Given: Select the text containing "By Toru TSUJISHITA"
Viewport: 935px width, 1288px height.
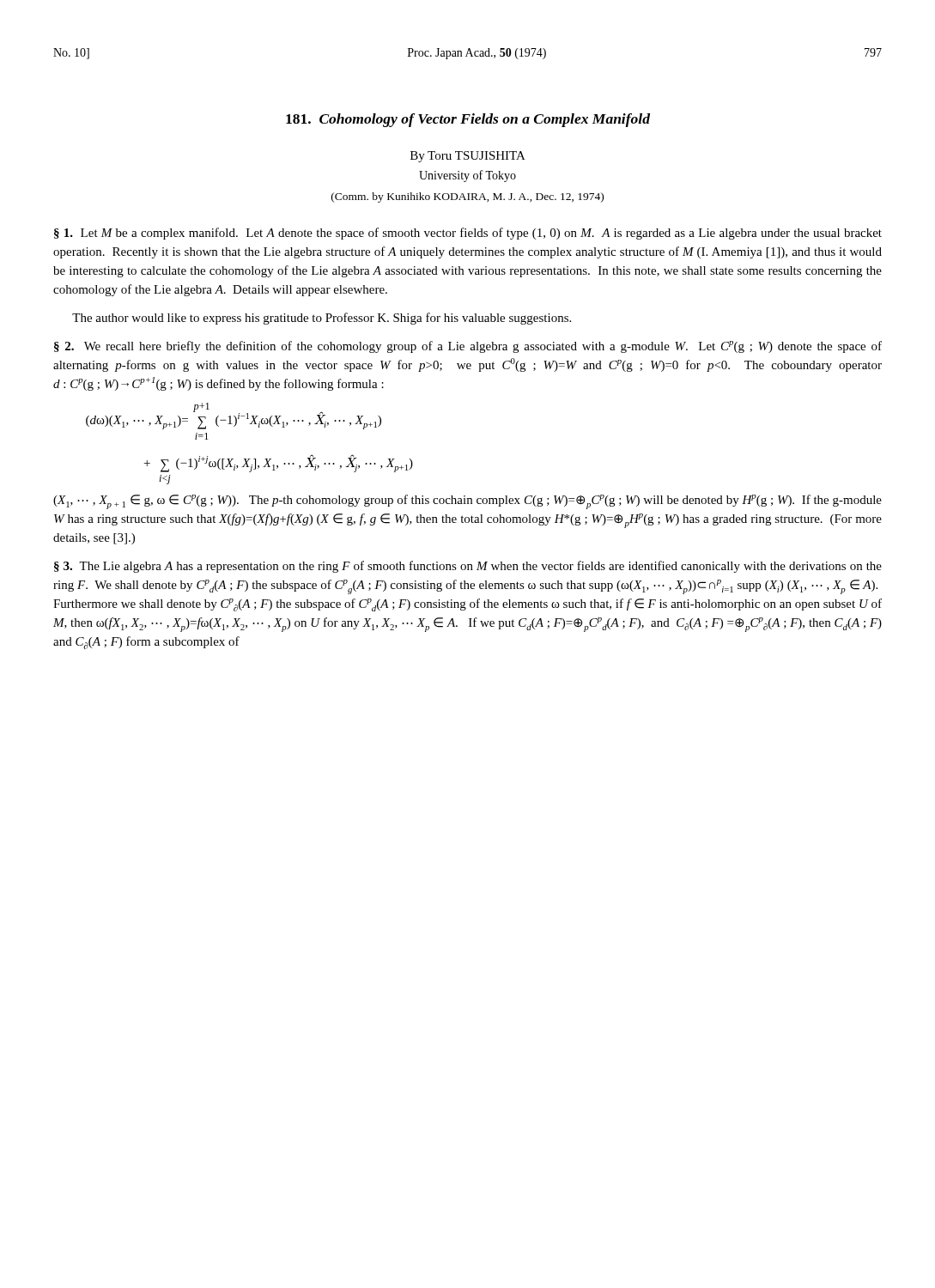Looking at the screenshot, I should [468, 155].
